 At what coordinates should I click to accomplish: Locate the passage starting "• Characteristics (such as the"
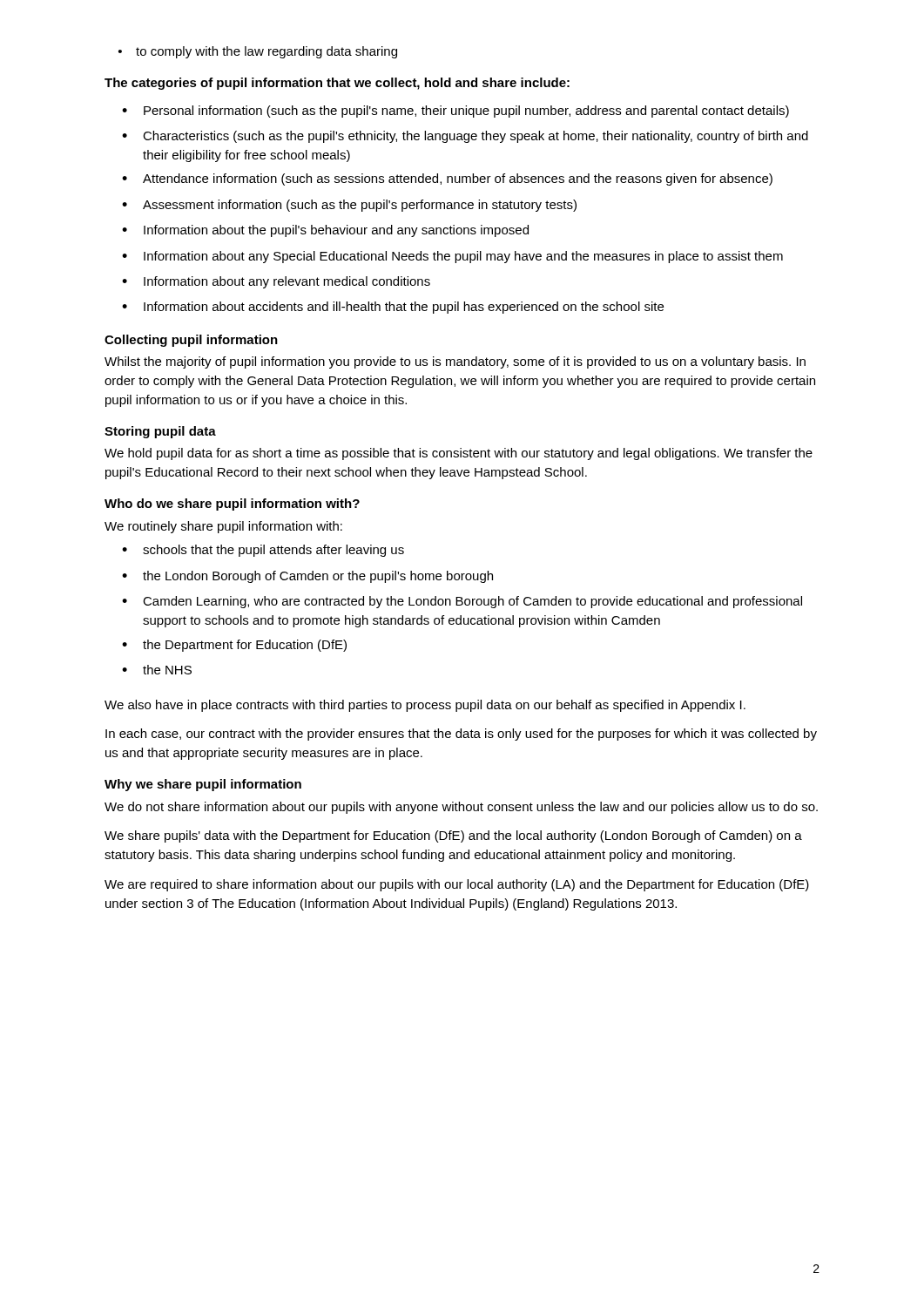click(x=471, y=145)
